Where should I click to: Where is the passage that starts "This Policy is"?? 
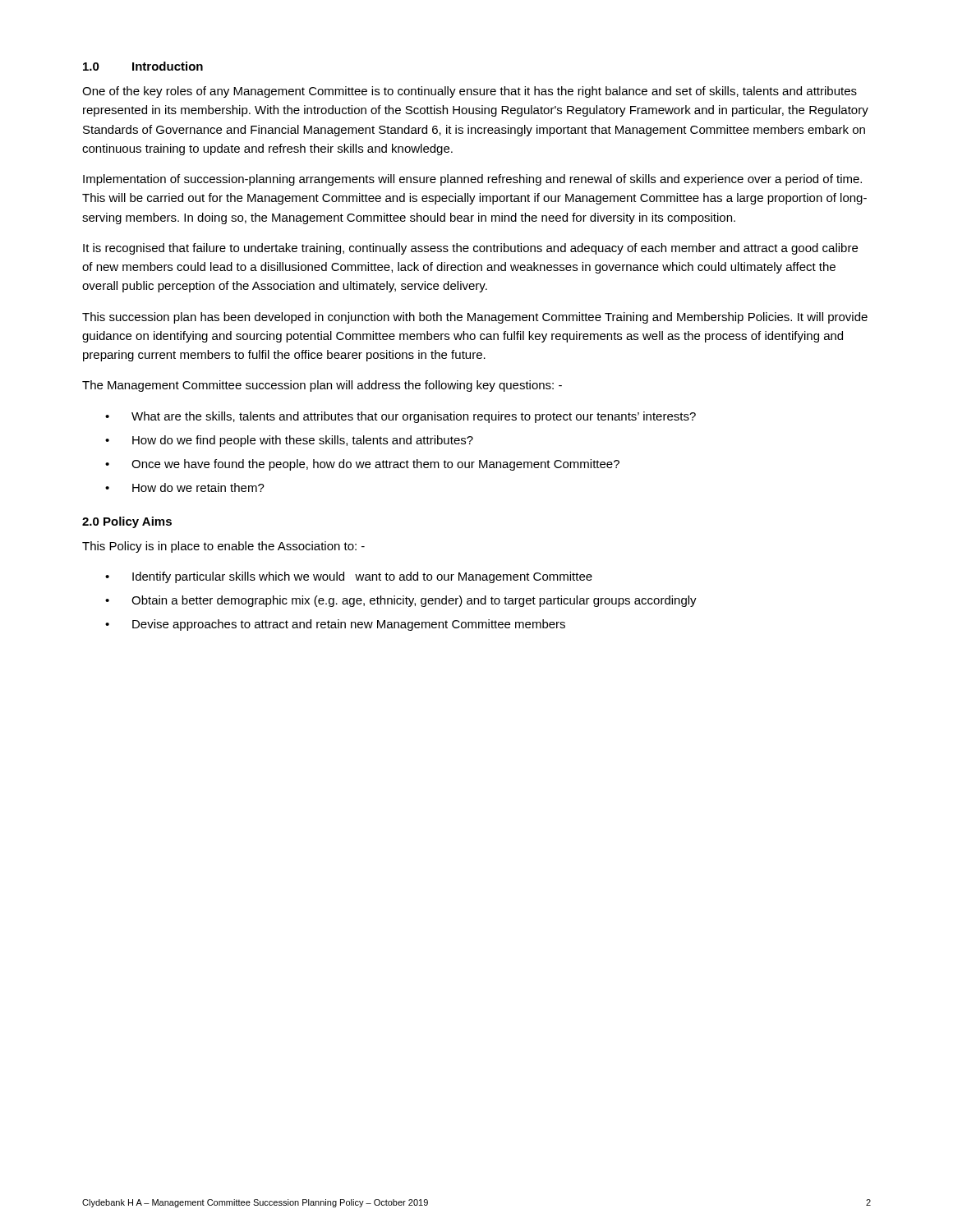(x=224, y=545)
